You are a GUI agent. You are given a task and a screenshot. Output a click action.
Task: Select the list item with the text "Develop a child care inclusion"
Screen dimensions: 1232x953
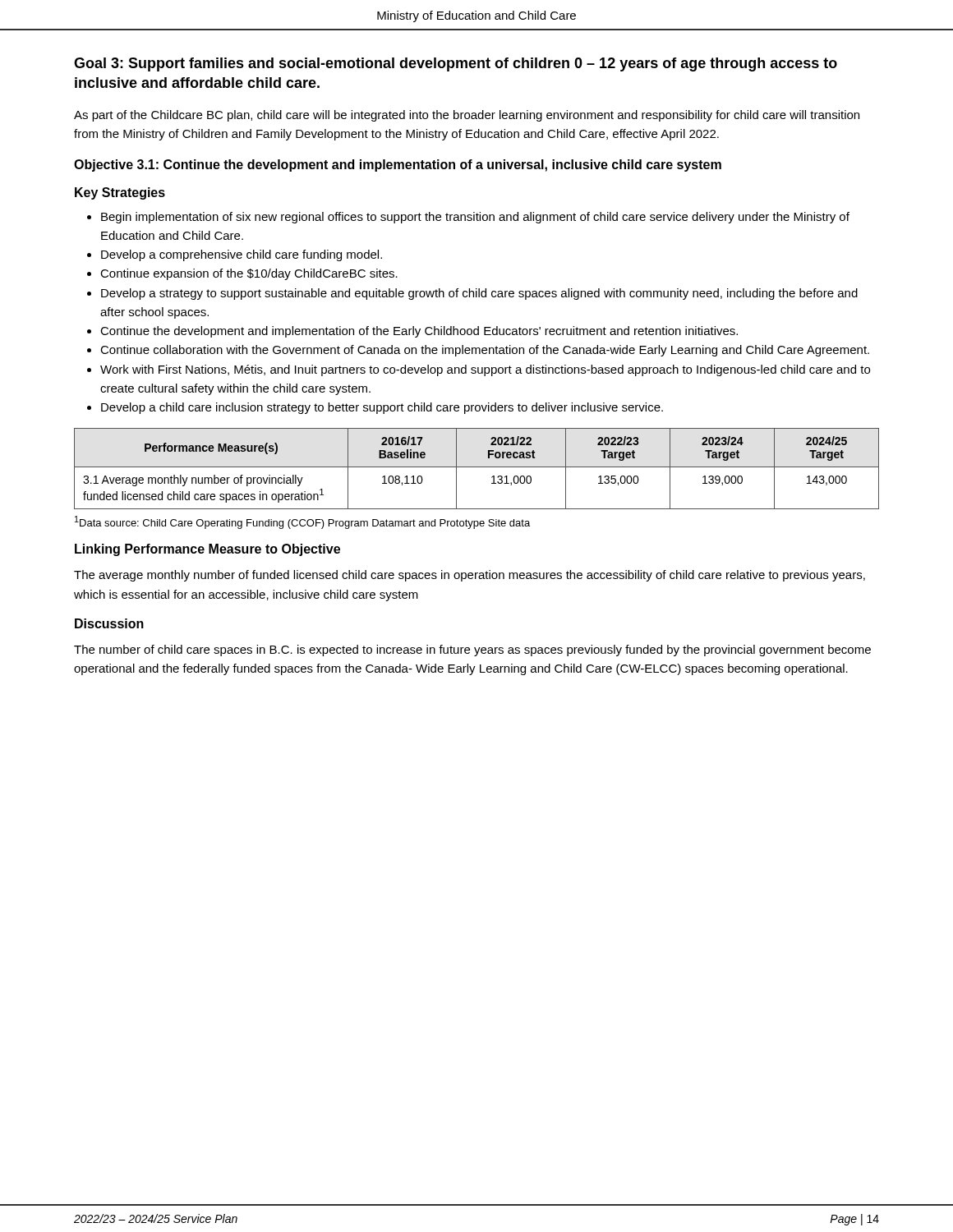point(476,407)
